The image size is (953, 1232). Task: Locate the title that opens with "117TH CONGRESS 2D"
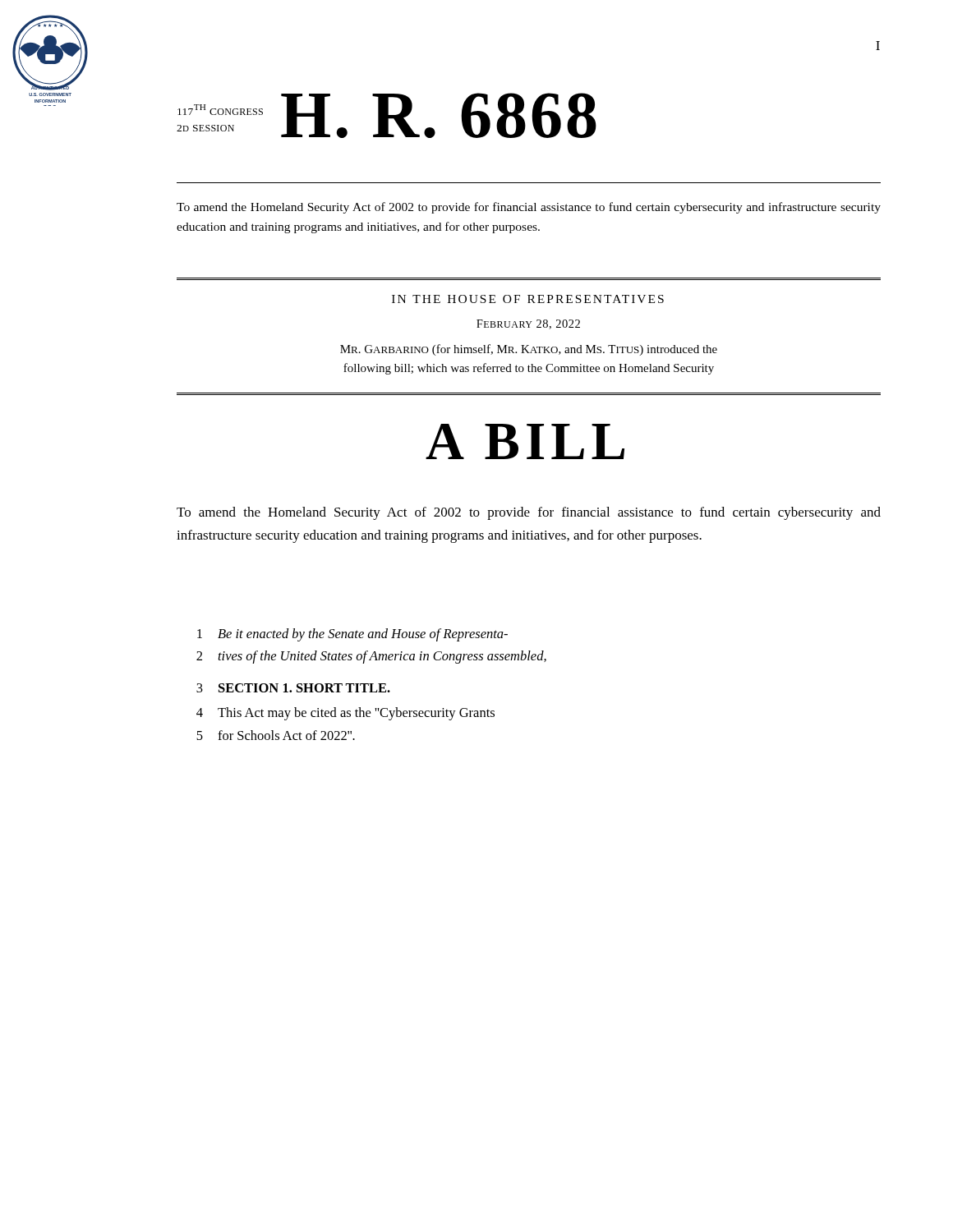pyautogui.click(x=389, y=115)
